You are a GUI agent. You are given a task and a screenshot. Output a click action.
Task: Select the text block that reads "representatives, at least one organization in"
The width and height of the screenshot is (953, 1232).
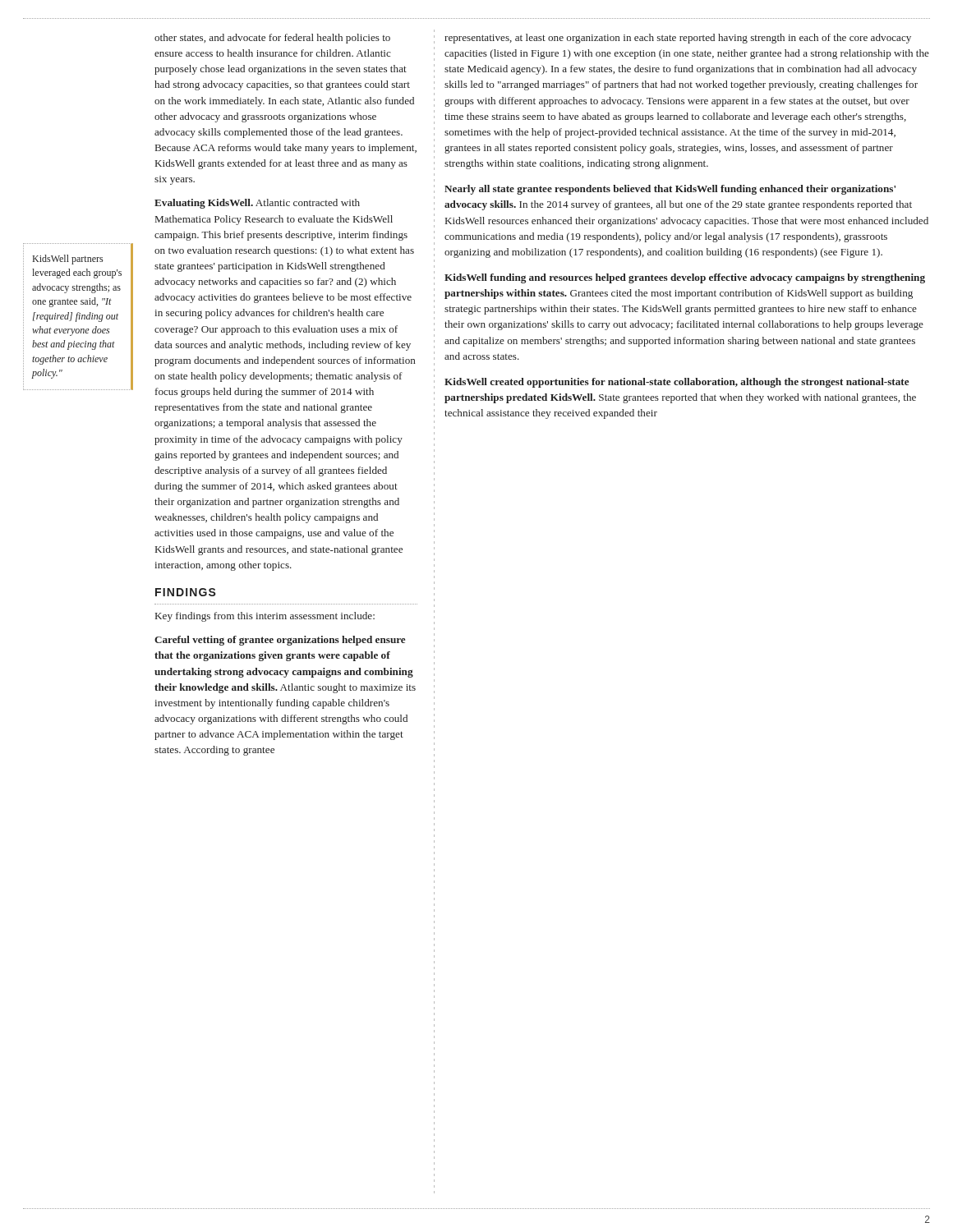[687, 100]
